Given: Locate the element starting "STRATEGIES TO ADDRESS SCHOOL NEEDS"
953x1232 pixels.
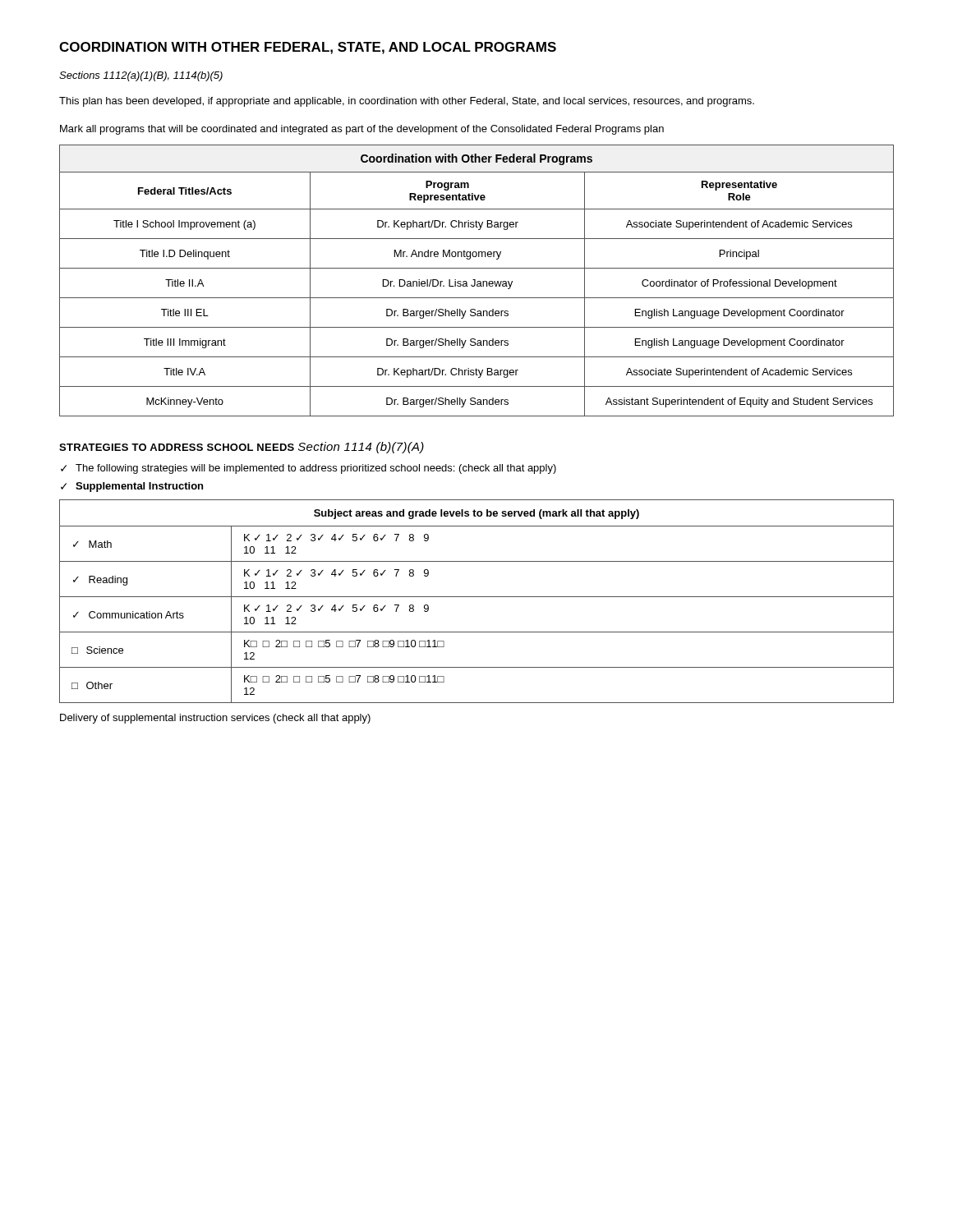Looking at the screenshot, I should click(x=242, y=447).
